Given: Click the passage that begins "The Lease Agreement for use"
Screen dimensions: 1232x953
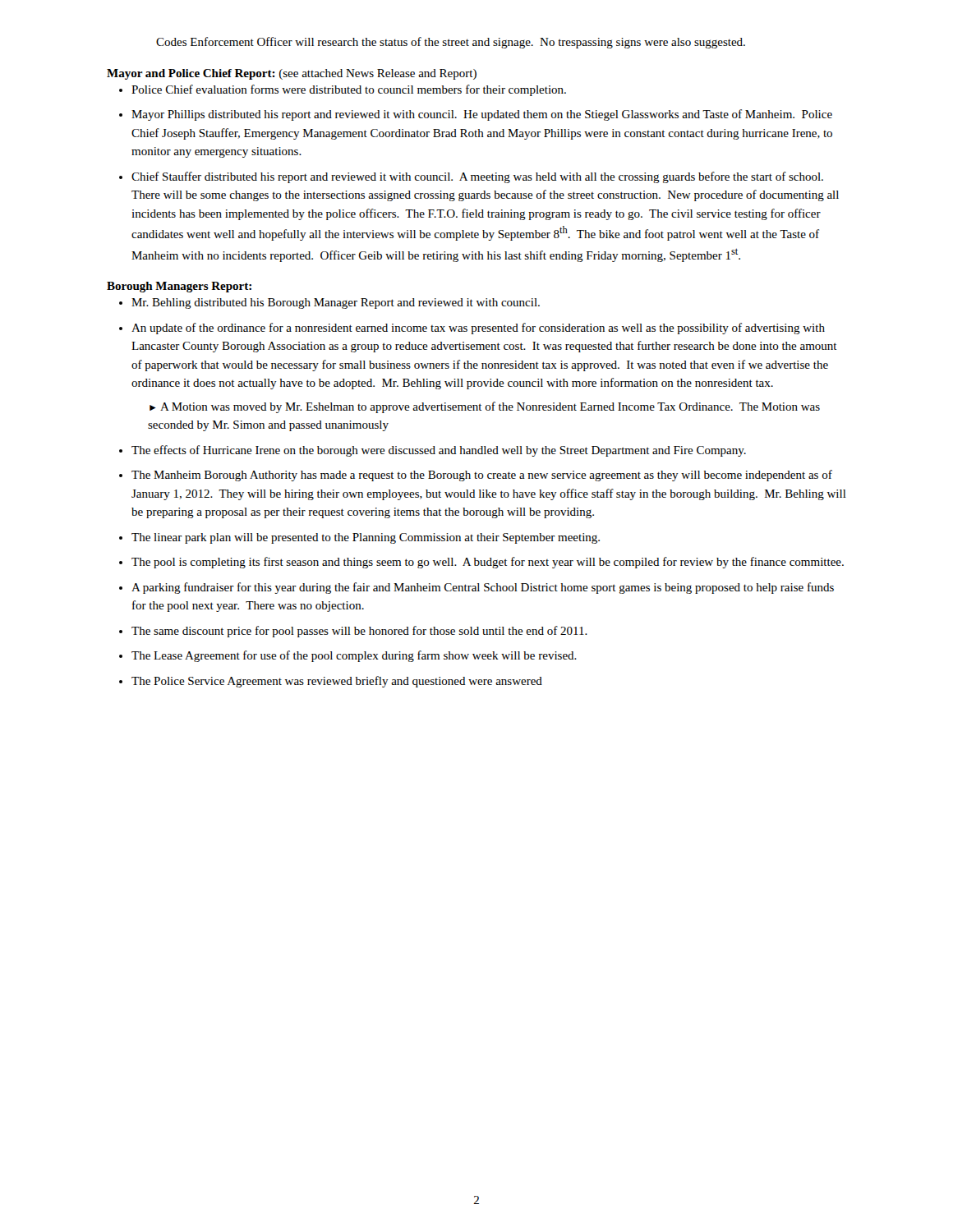Looking at the screenshot, I should [x=354, y=655].
